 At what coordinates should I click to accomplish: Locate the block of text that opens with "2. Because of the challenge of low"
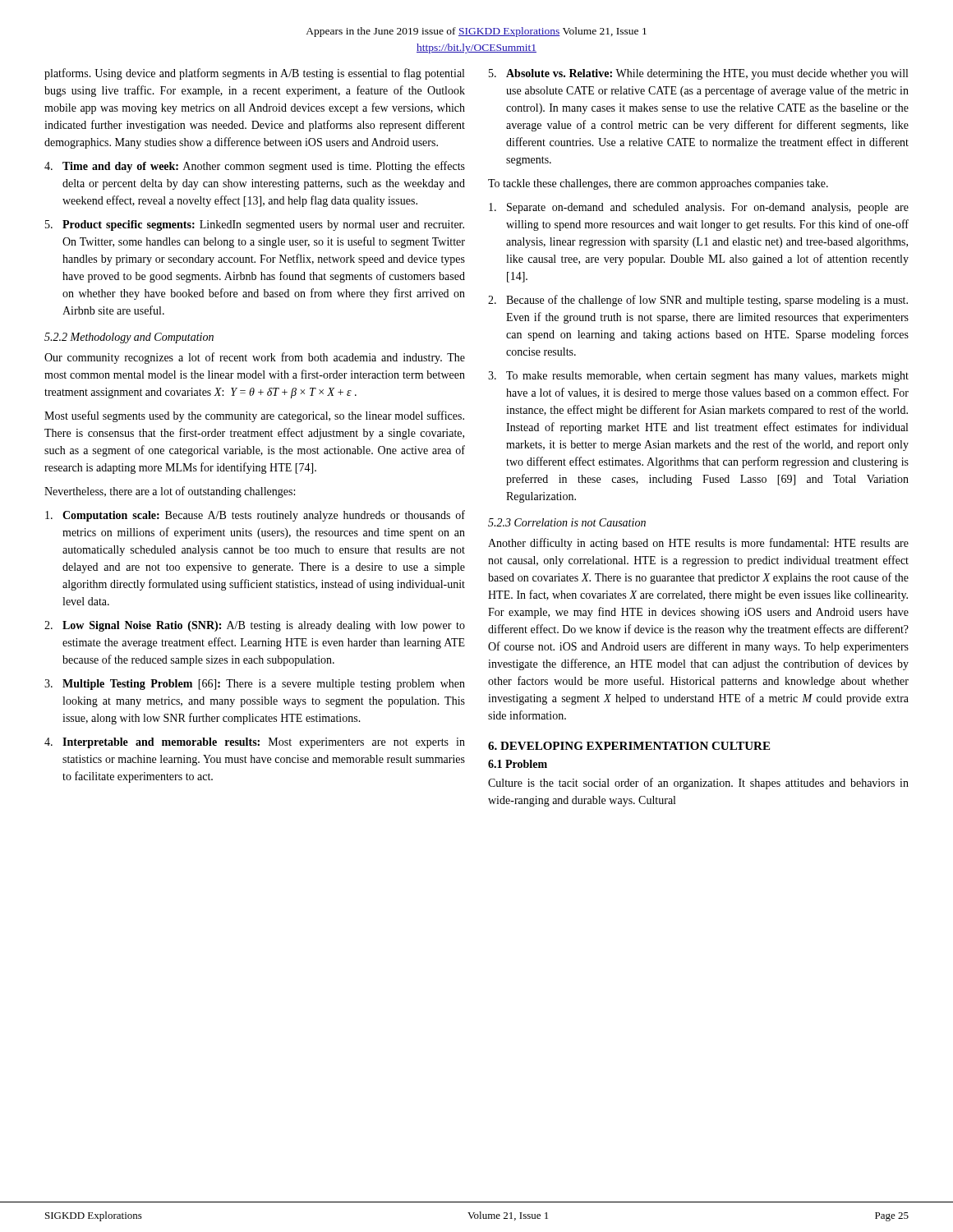pos(698,326)
